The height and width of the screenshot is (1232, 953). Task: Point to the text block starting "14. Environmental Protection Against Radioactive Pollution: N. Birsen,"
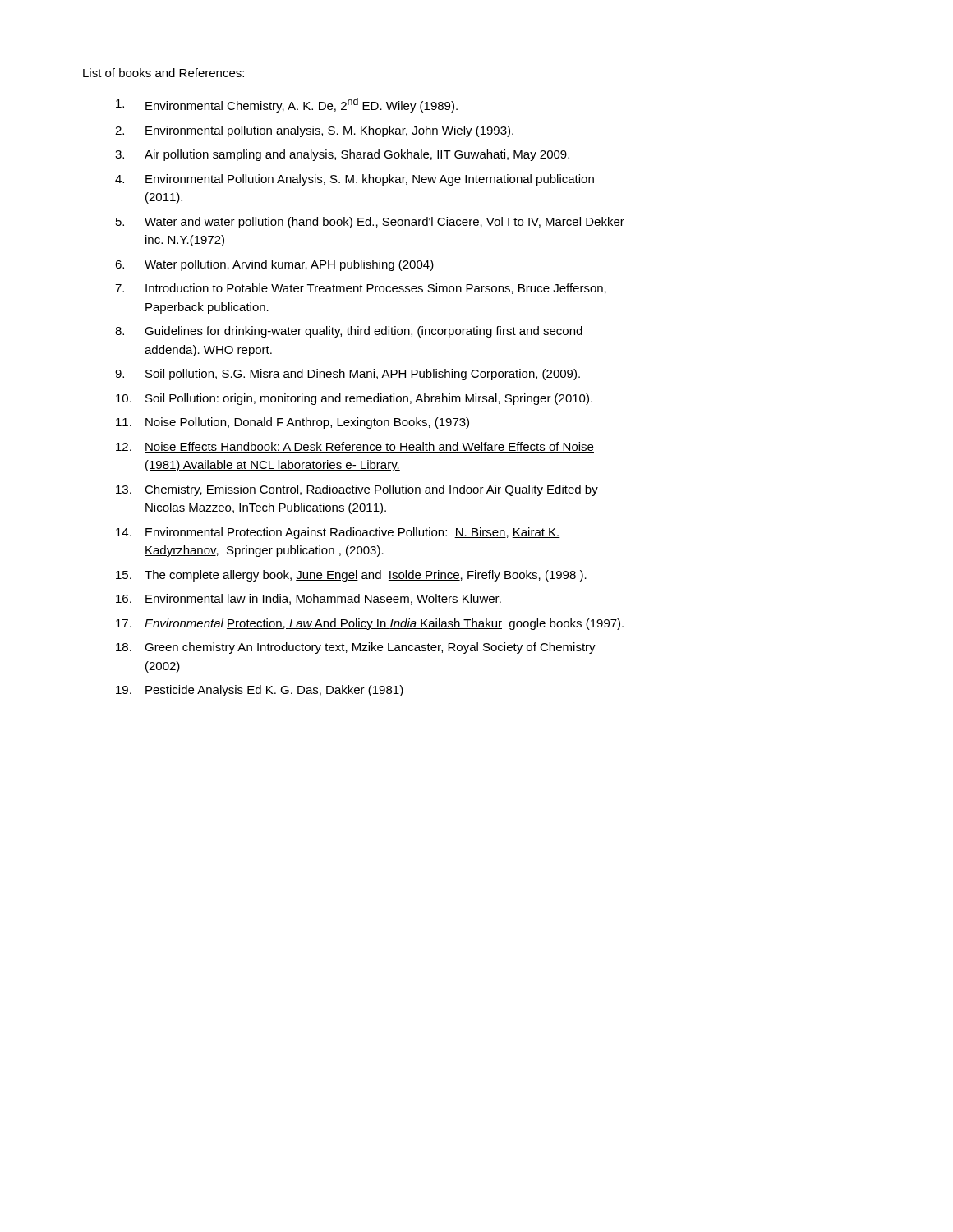476,541
